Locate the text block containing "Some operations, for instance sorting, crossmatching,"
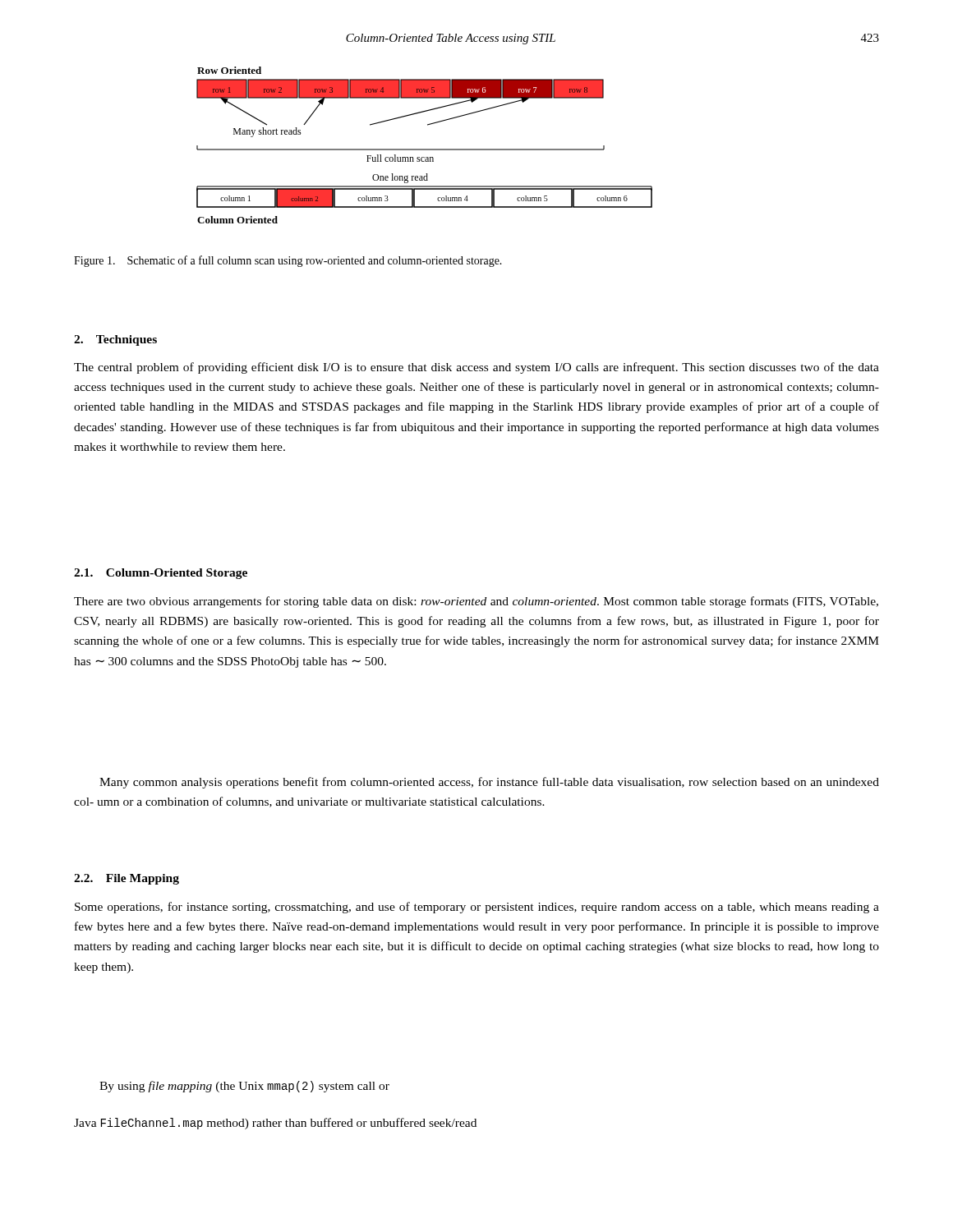This screenshot has height=1232, width=953. point(476,936)
